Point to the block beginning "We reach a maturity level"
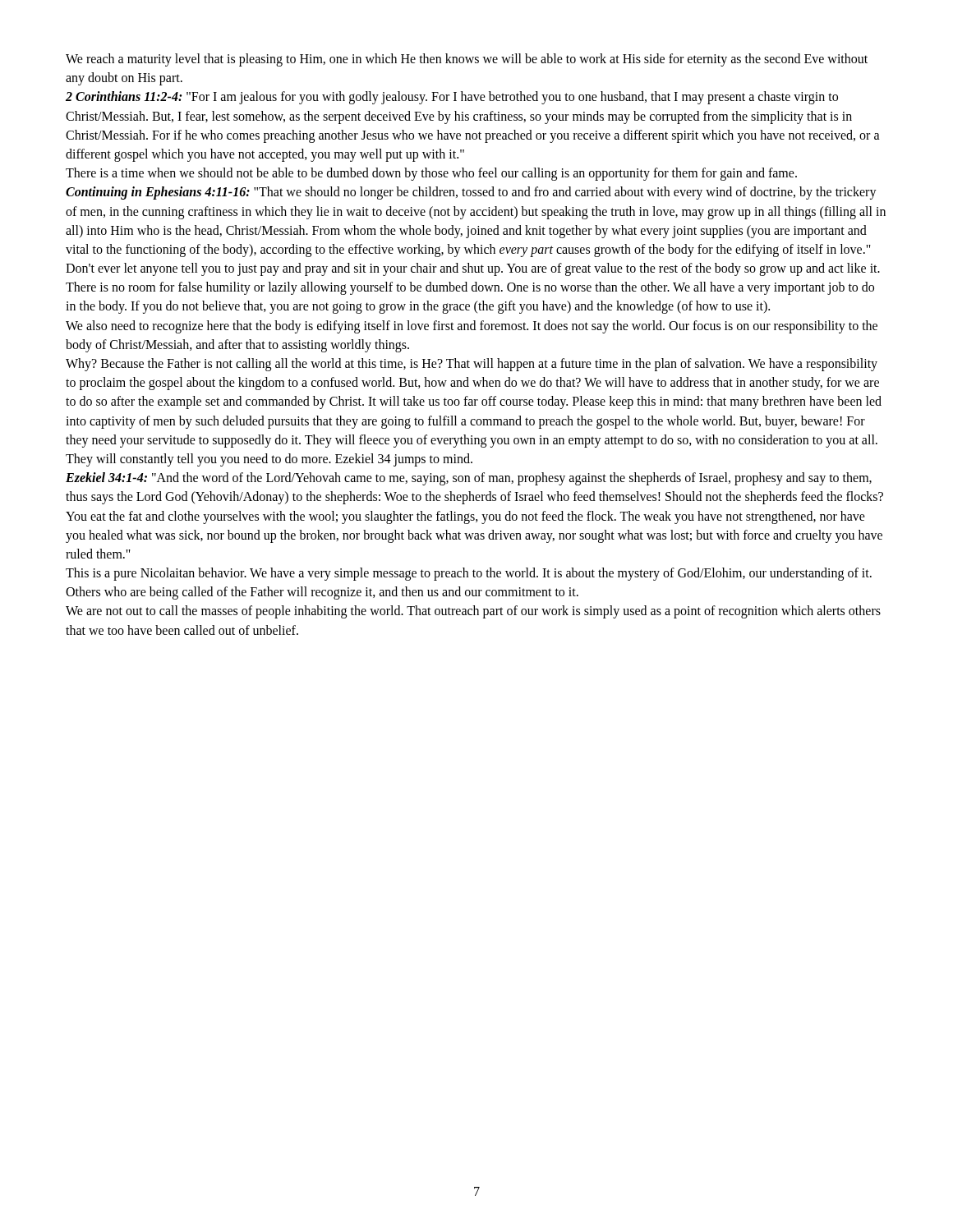953x1232 pixels. click(467, 68)
